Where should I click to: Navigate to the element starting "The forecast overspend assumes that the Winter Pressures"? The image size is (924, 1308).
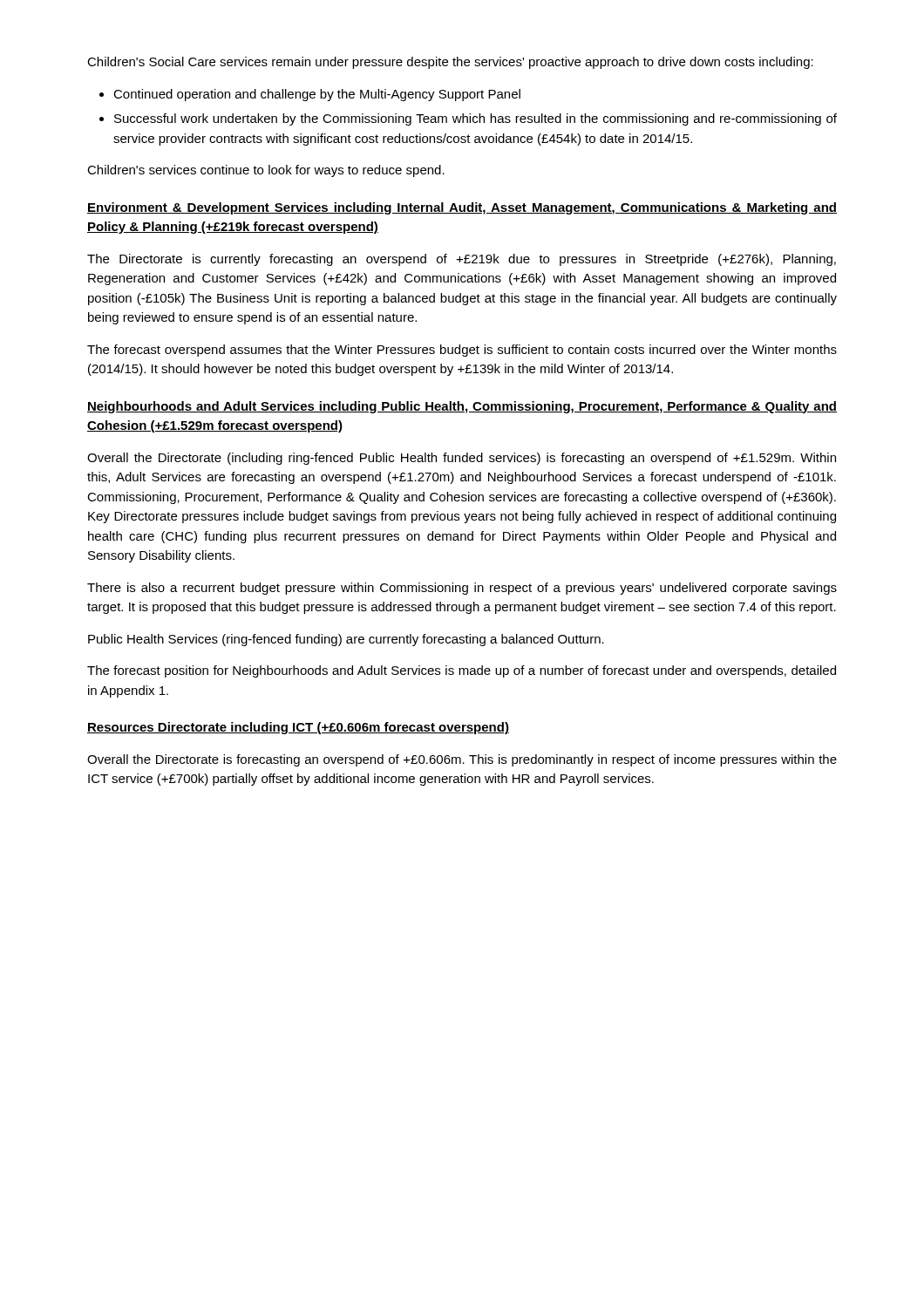[462, 359]
